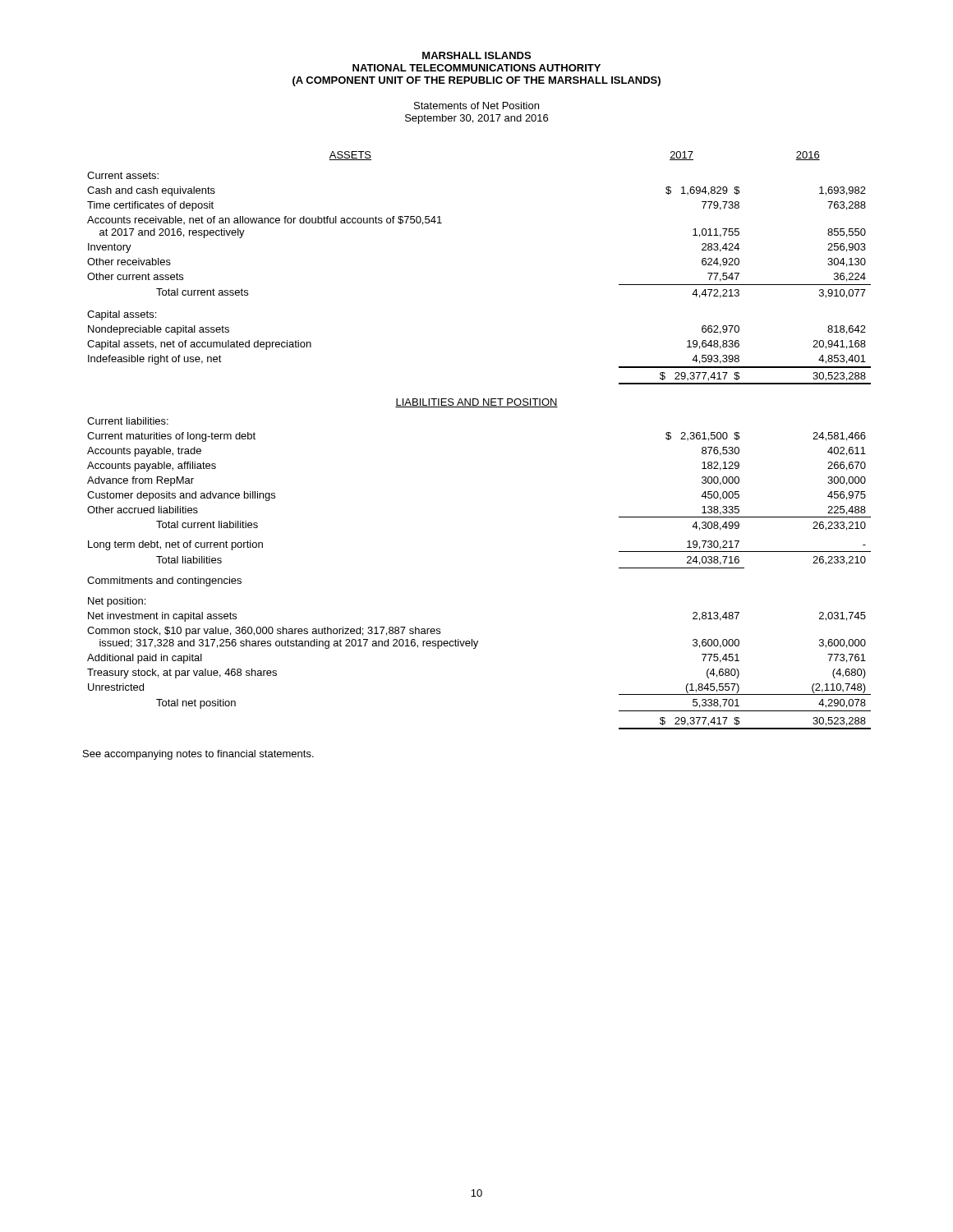Point to the text starting "See accompanying notes to financial statements."
953x1232 pixels.
pyautogui.click(x=198, y=754)
